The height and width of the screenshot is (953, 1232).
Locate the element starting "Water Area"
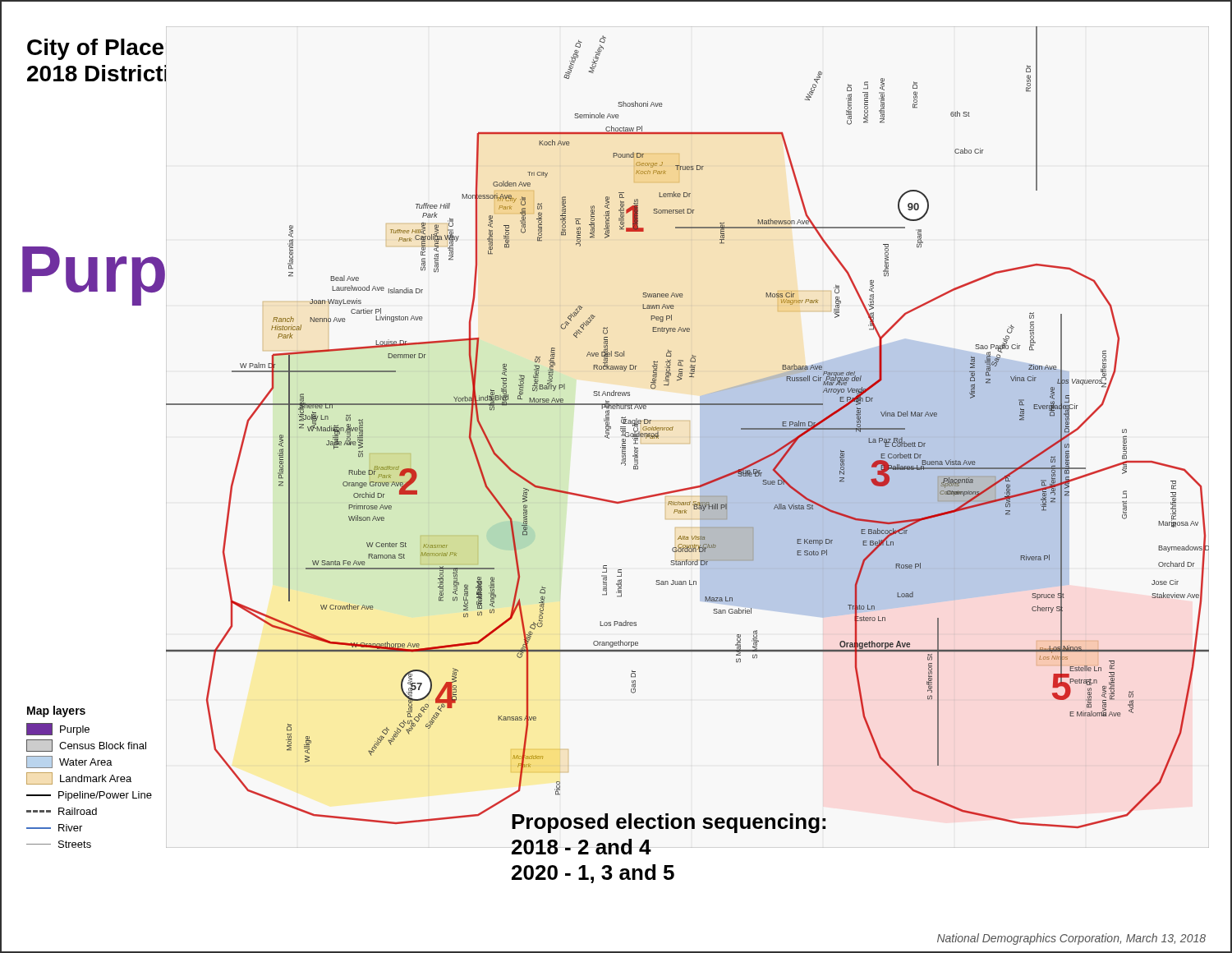click(x=69, y=762)
